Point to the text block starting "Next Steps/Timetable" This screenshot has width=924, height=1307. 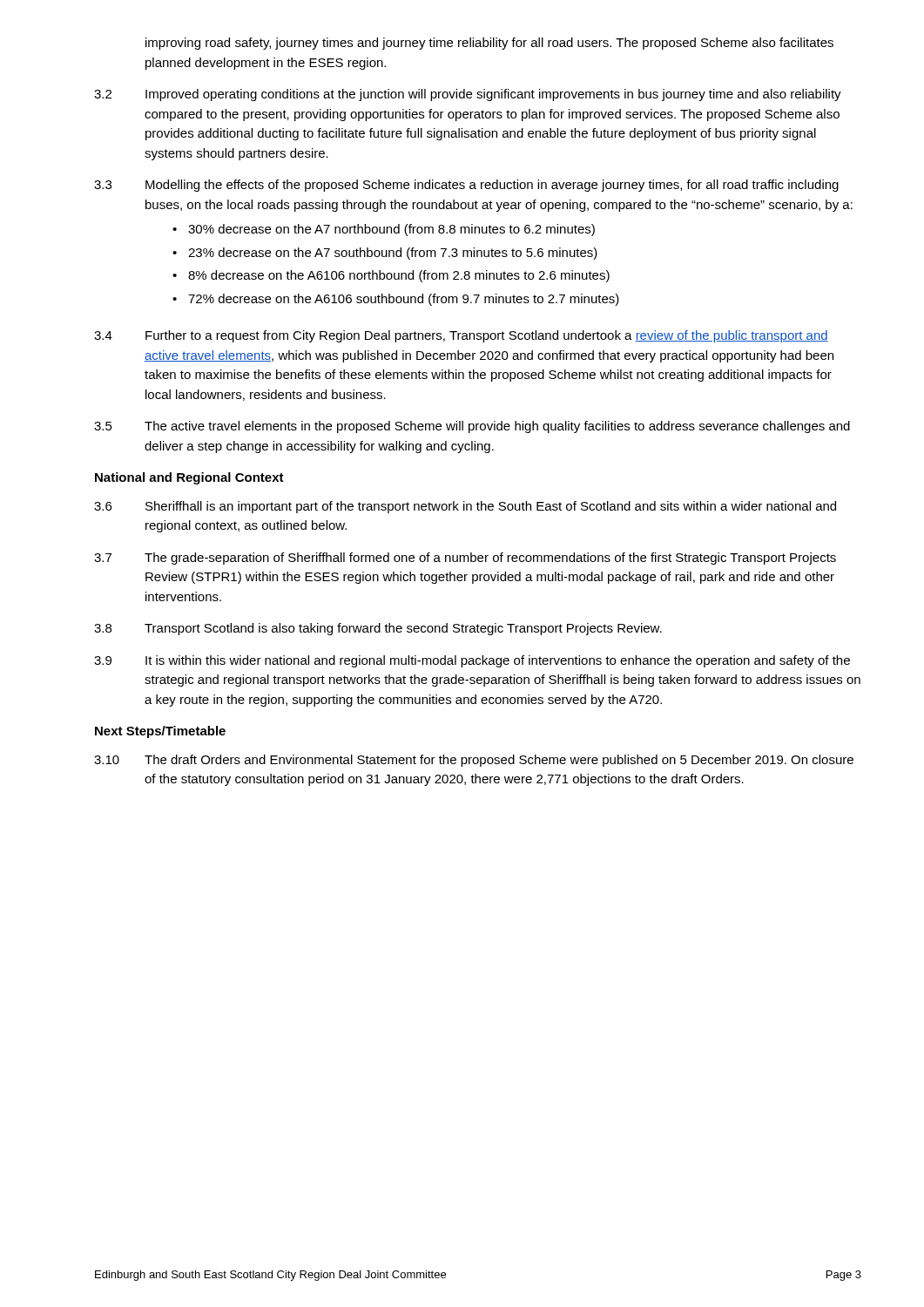click(x=160, y=731)
